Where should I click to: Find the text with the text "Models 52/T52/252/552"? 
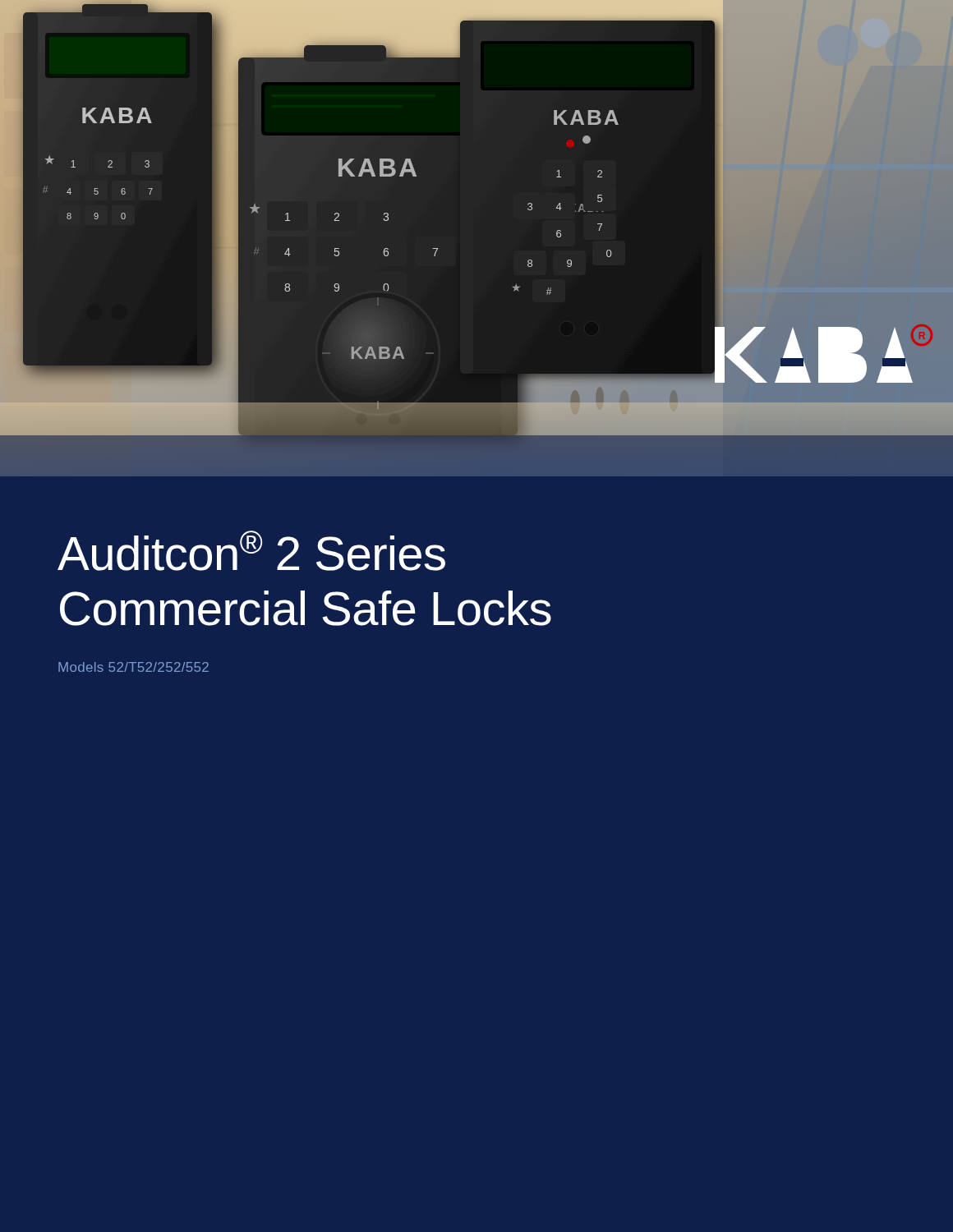pos(133,667)
